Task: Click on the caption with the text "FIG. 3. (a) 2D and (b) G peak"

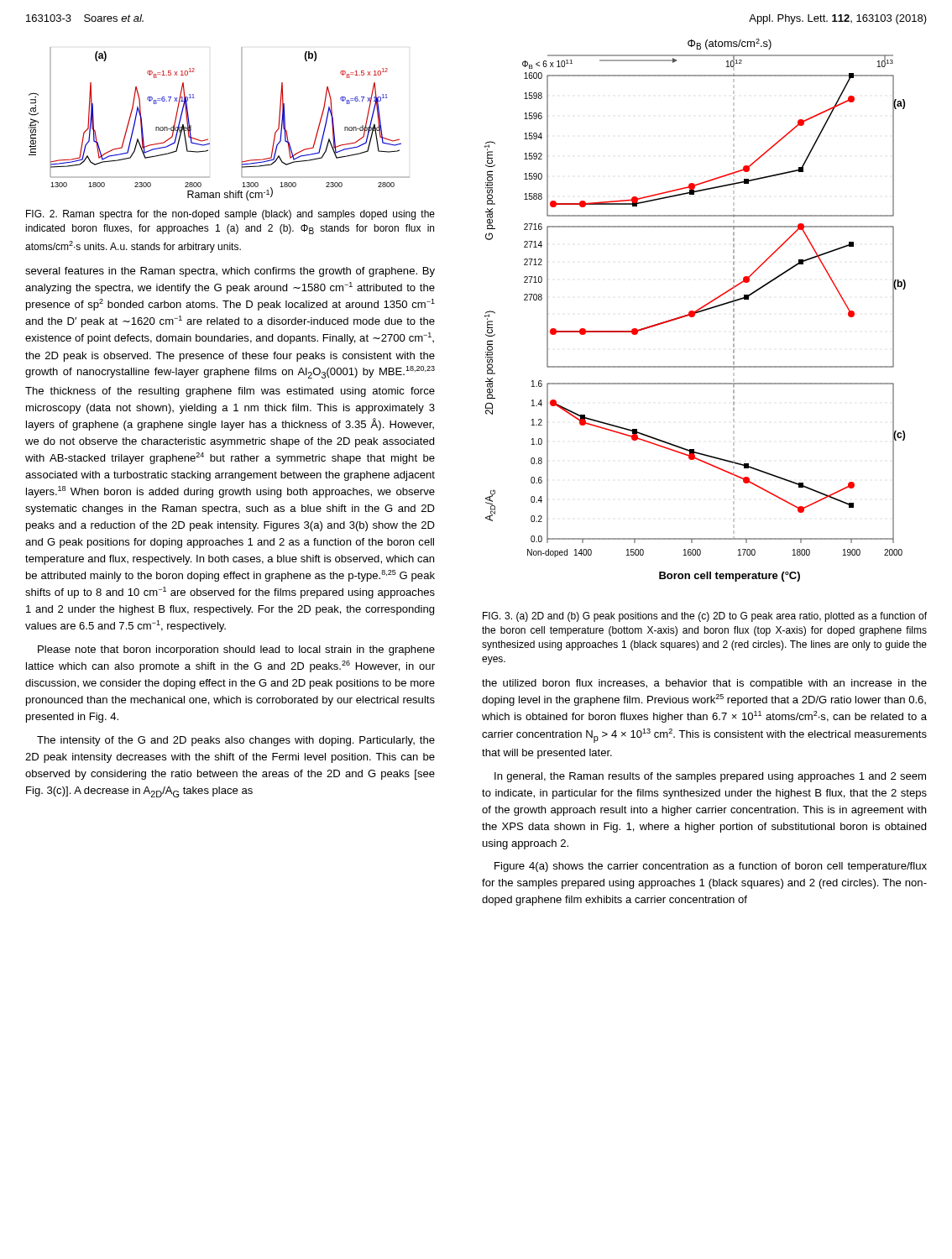Action: coord(704,638)
